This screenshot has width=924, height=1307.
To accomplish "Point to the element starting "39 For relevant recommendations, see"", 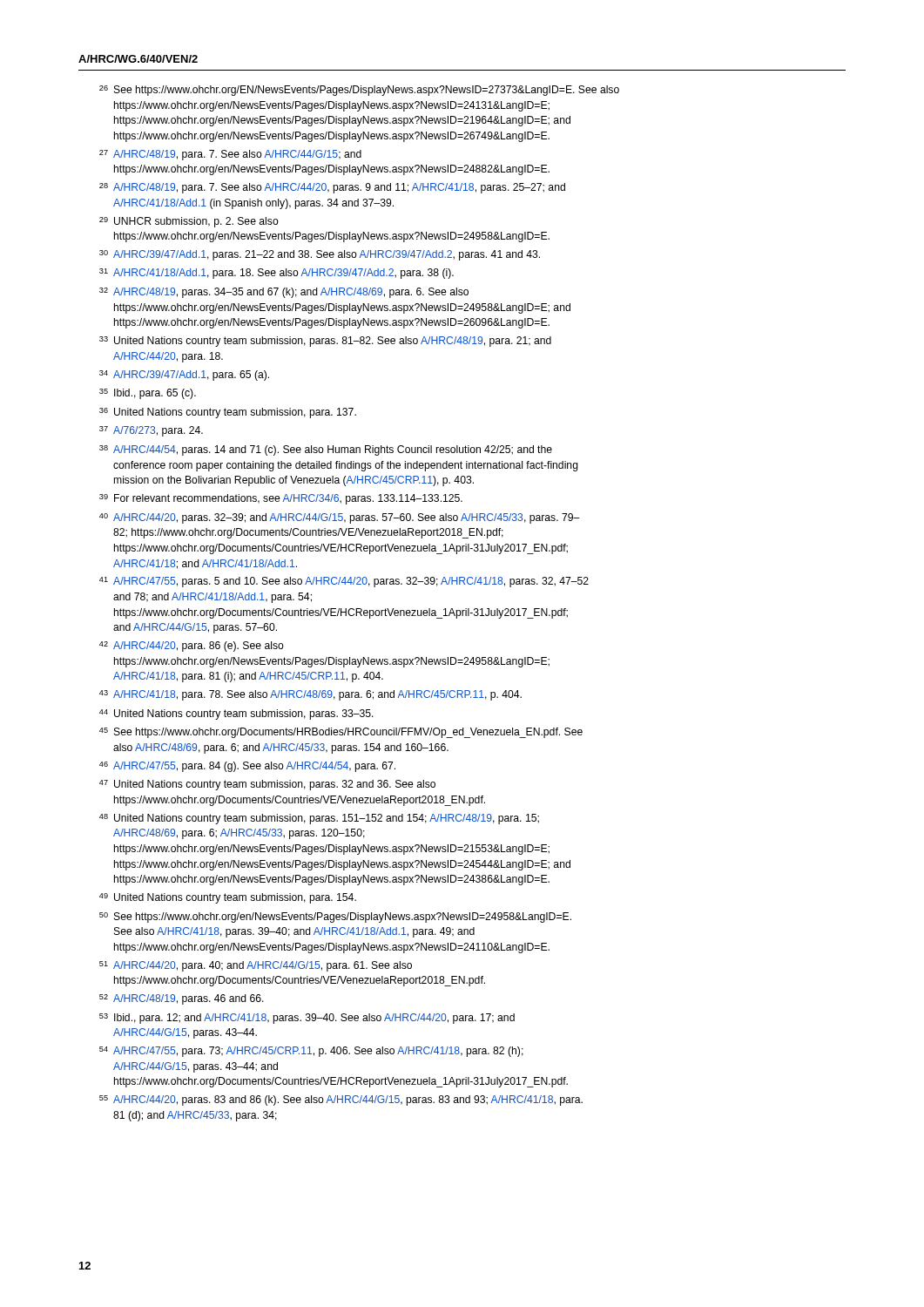I will point(462,500).
